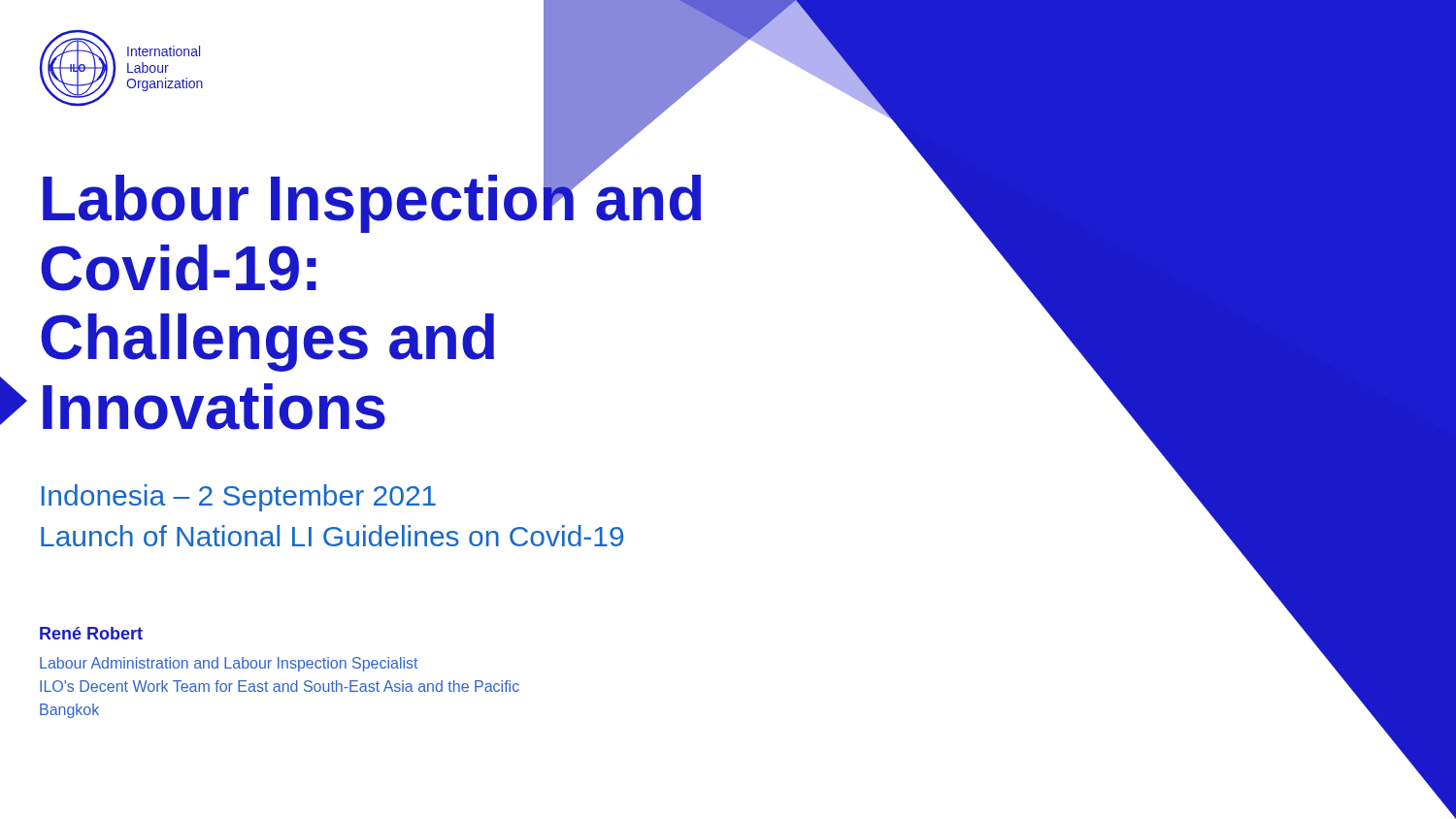Image resolution: width=1456 pixels, height=819 pixels.
Task: Select the logo
Action: pos(121,68)
